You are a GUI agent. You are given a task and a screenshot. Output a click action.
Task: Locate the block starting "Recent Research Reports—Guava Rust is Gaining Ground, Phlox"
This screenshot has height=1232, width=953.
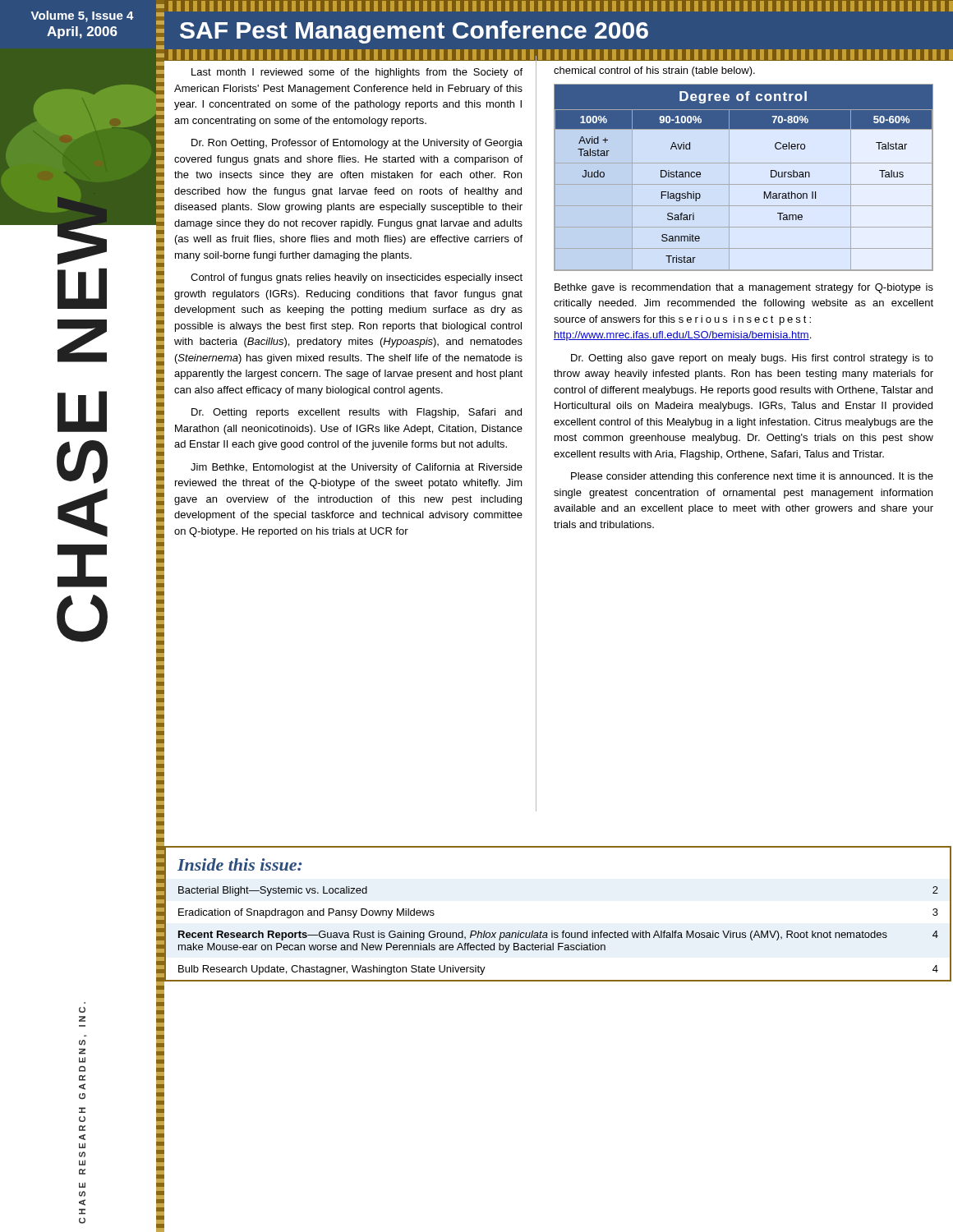[x=558, y=940]
